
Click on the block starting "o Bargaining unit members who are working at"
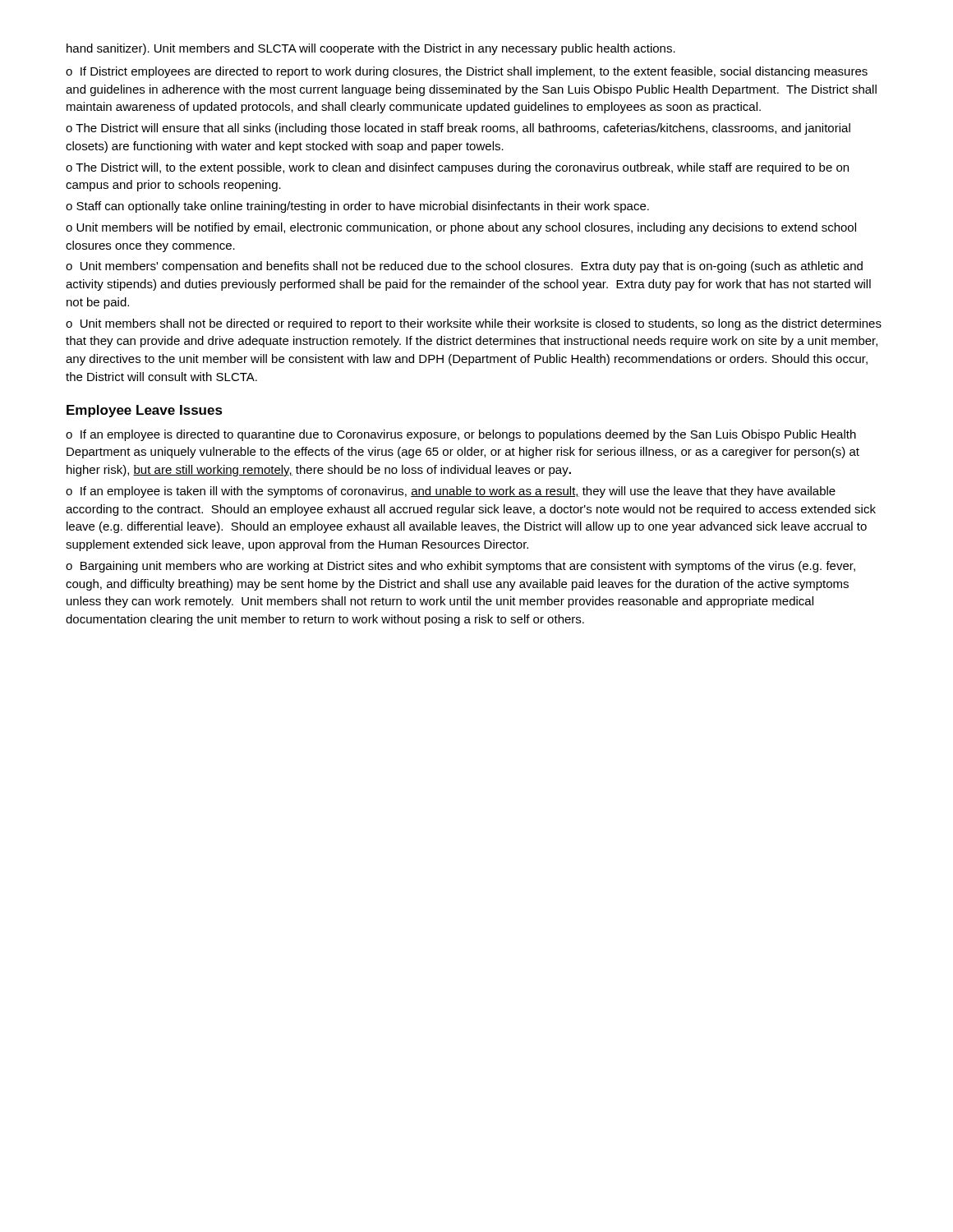pyautogui.click(x=461, y=592)
